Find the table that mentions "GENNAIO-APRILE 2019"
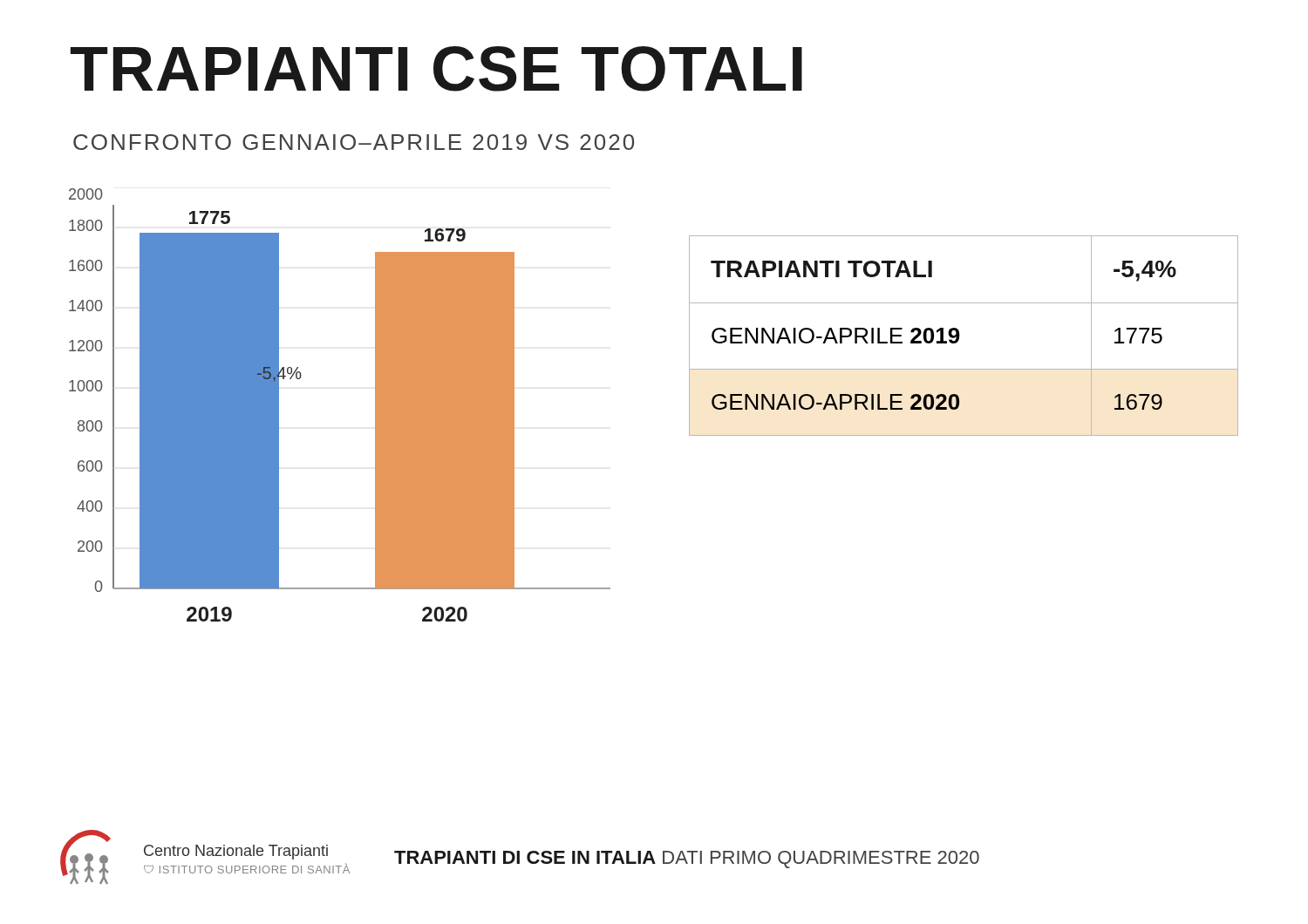This screenshot has height=924, width=1308. pos(964,336)
